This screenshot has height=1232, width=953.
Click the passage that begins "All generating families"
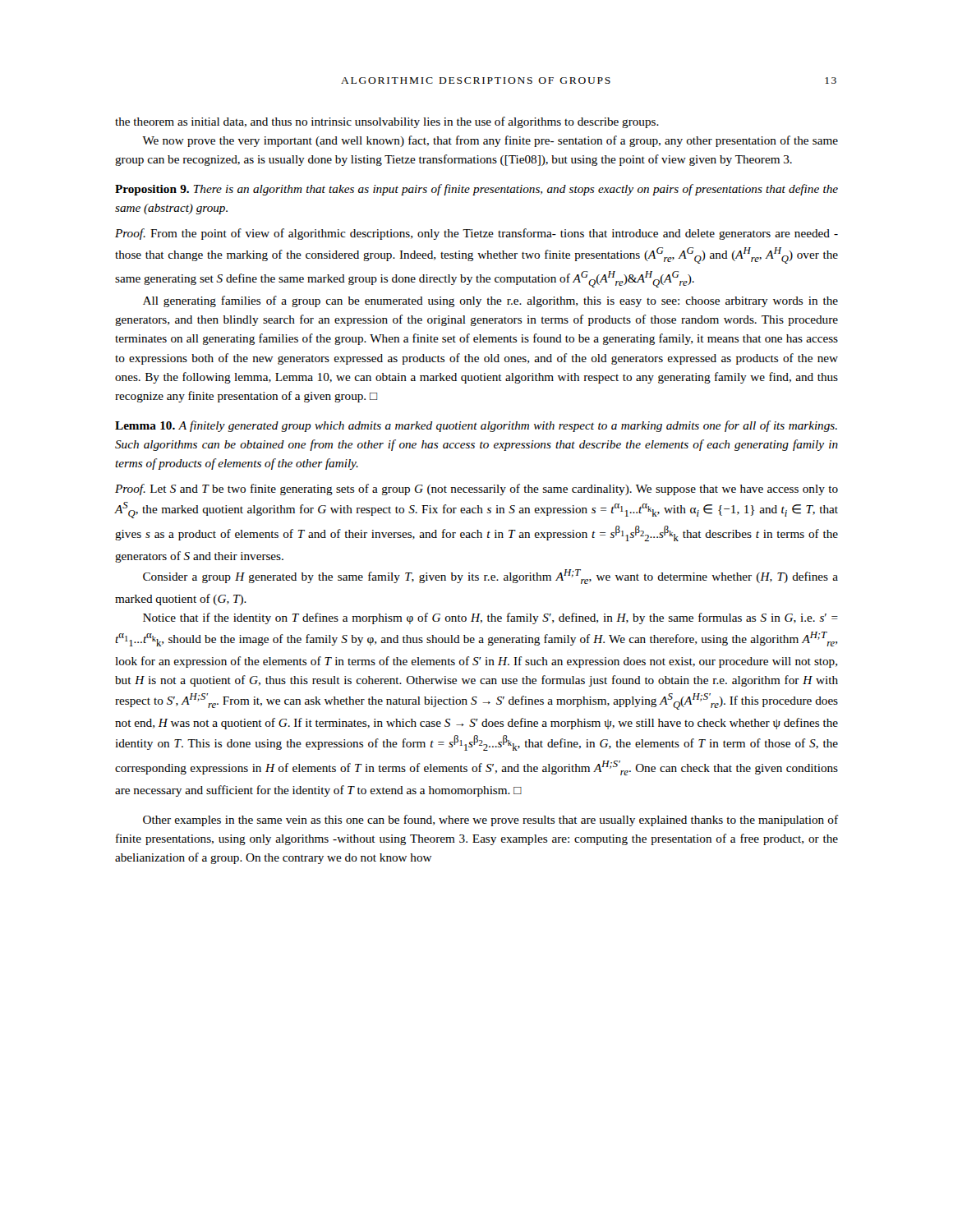[476, 348]
